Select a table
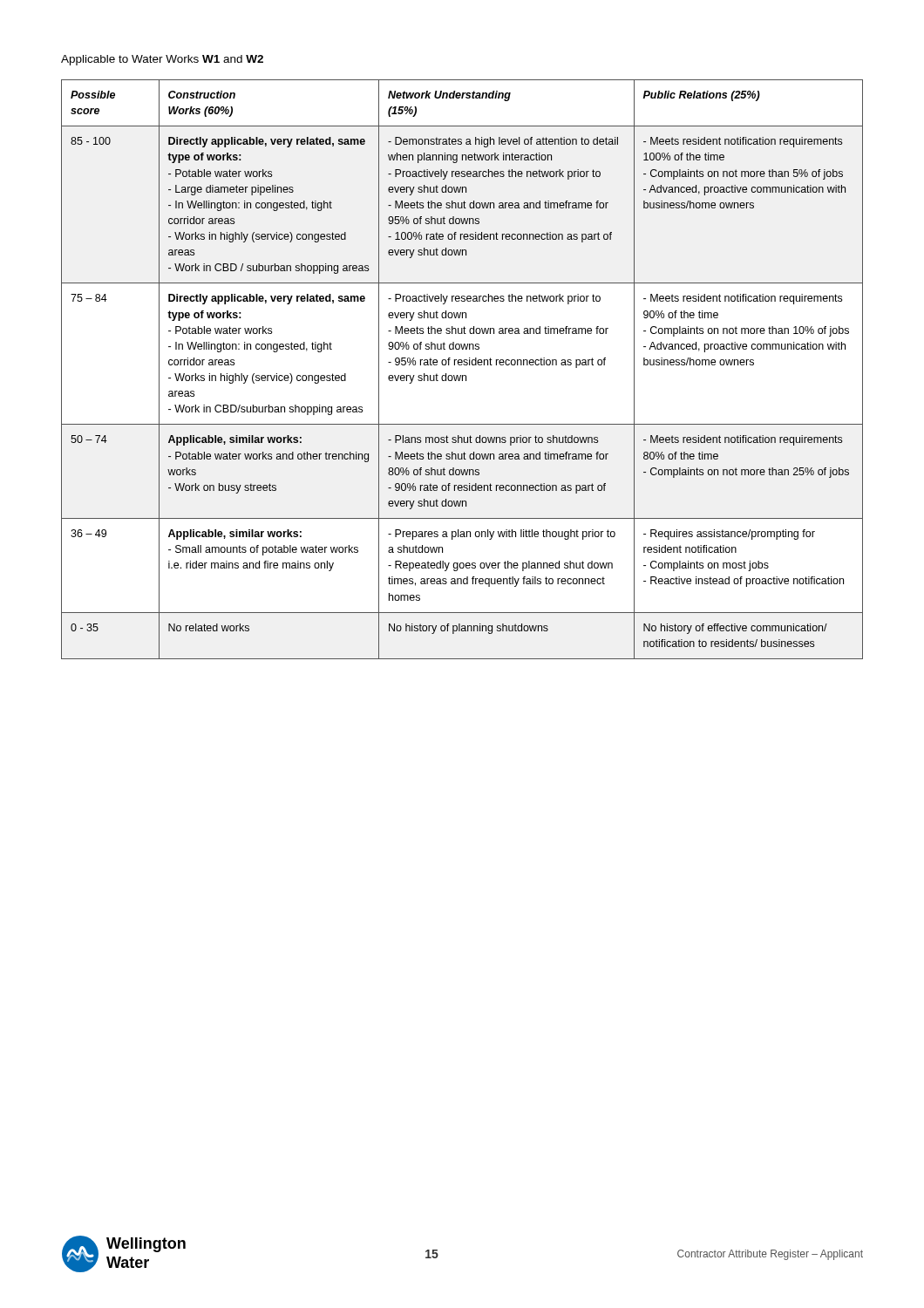The width and height of the screenshot is (924, 1308). (x=462, y=369)
